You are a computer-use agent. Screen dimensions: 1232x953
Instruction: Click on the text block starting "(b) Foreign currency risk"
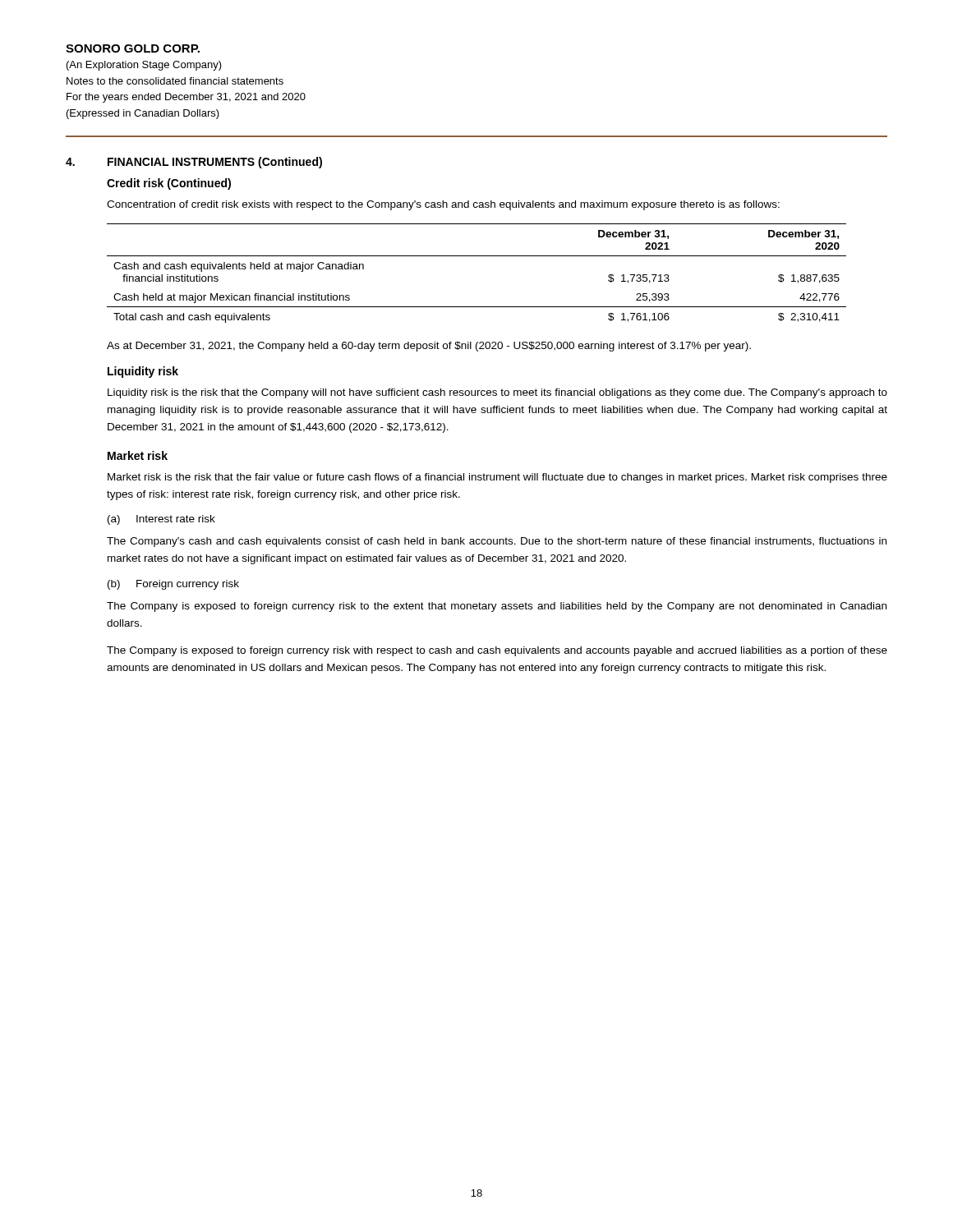tap(173, 584)
